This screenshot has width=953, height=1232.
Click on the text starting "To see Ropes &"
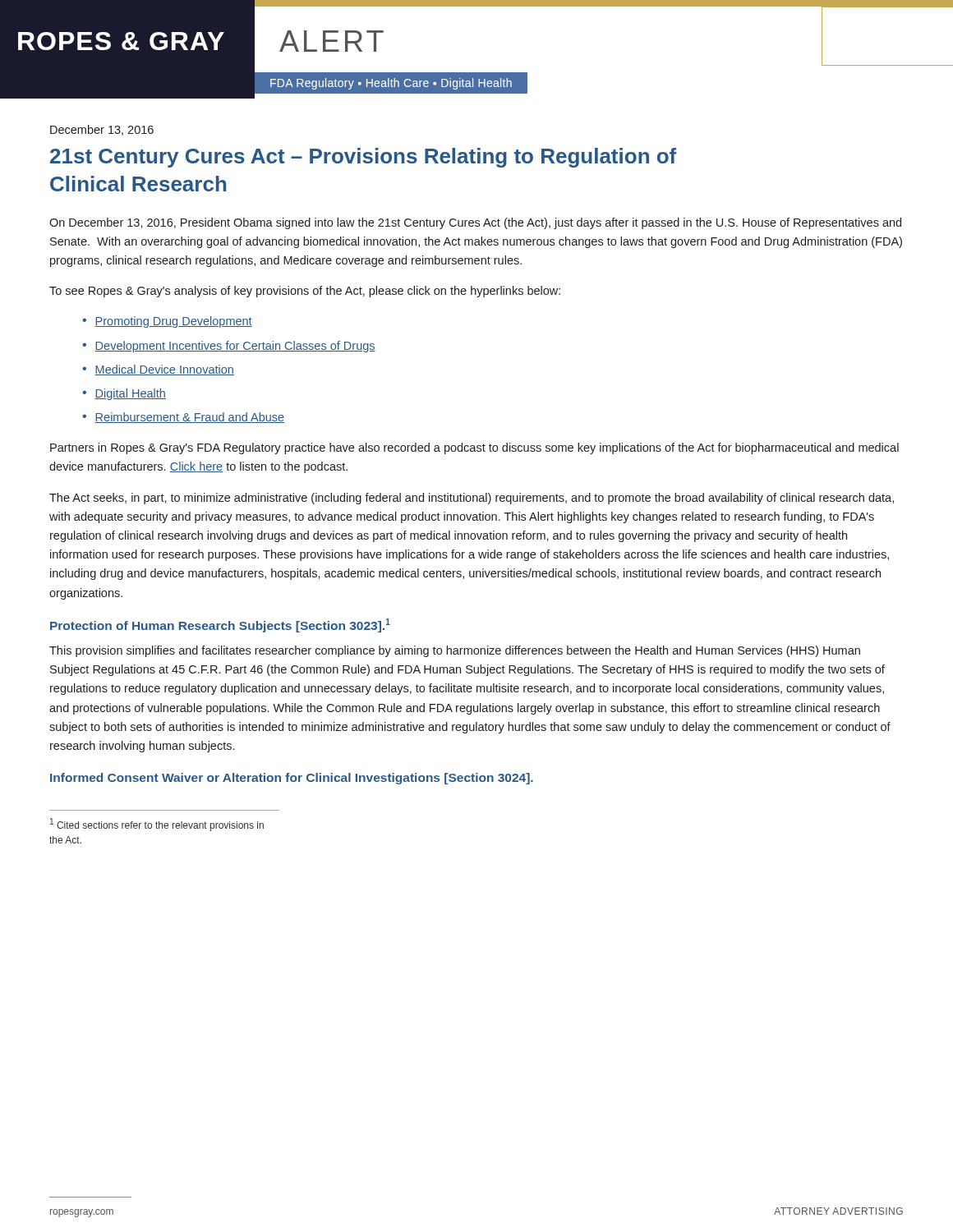(305, 291)
